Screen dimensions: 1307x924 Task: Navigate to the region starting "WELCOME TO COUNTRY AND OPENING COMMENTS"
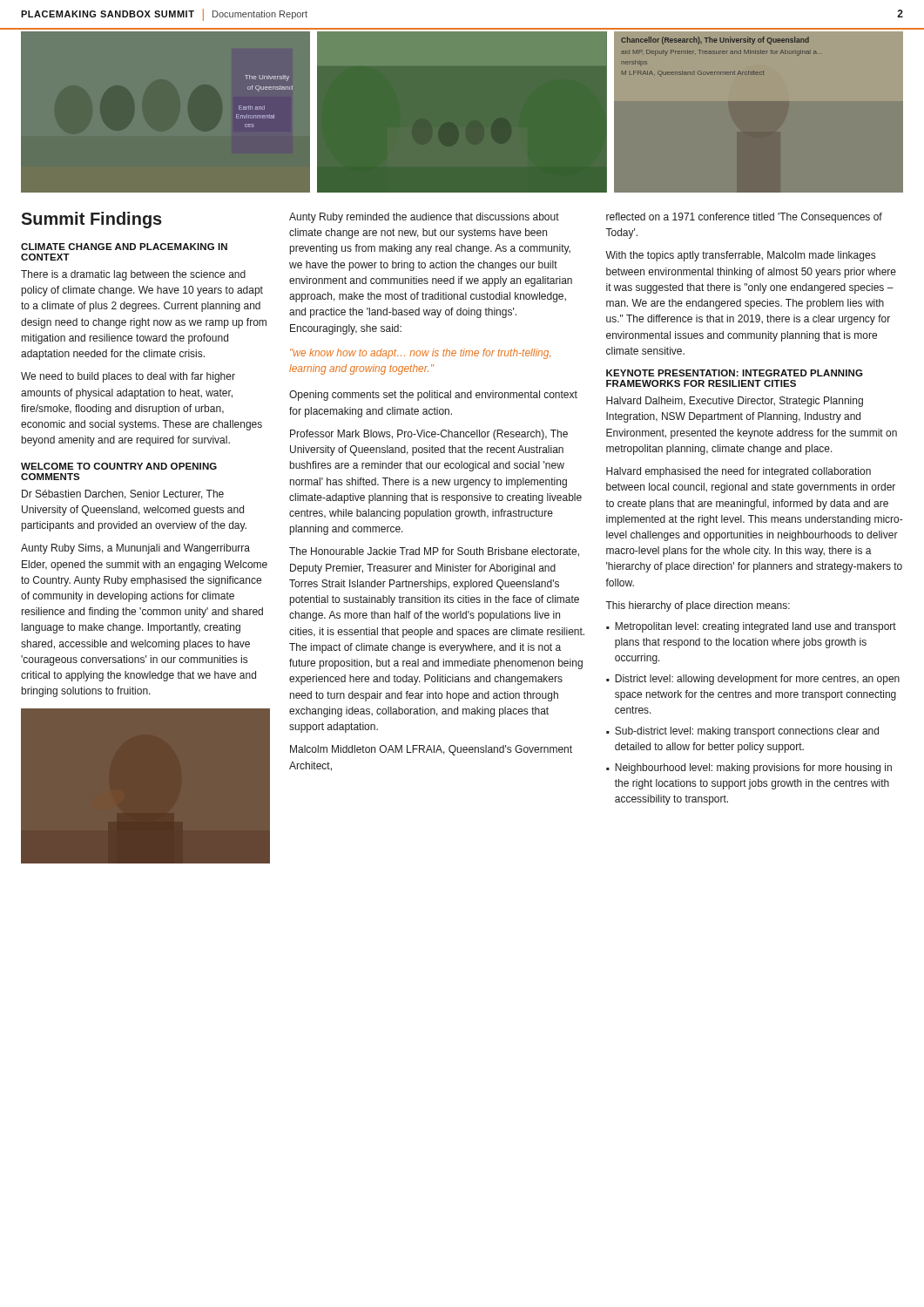click(x=119, y=471)
